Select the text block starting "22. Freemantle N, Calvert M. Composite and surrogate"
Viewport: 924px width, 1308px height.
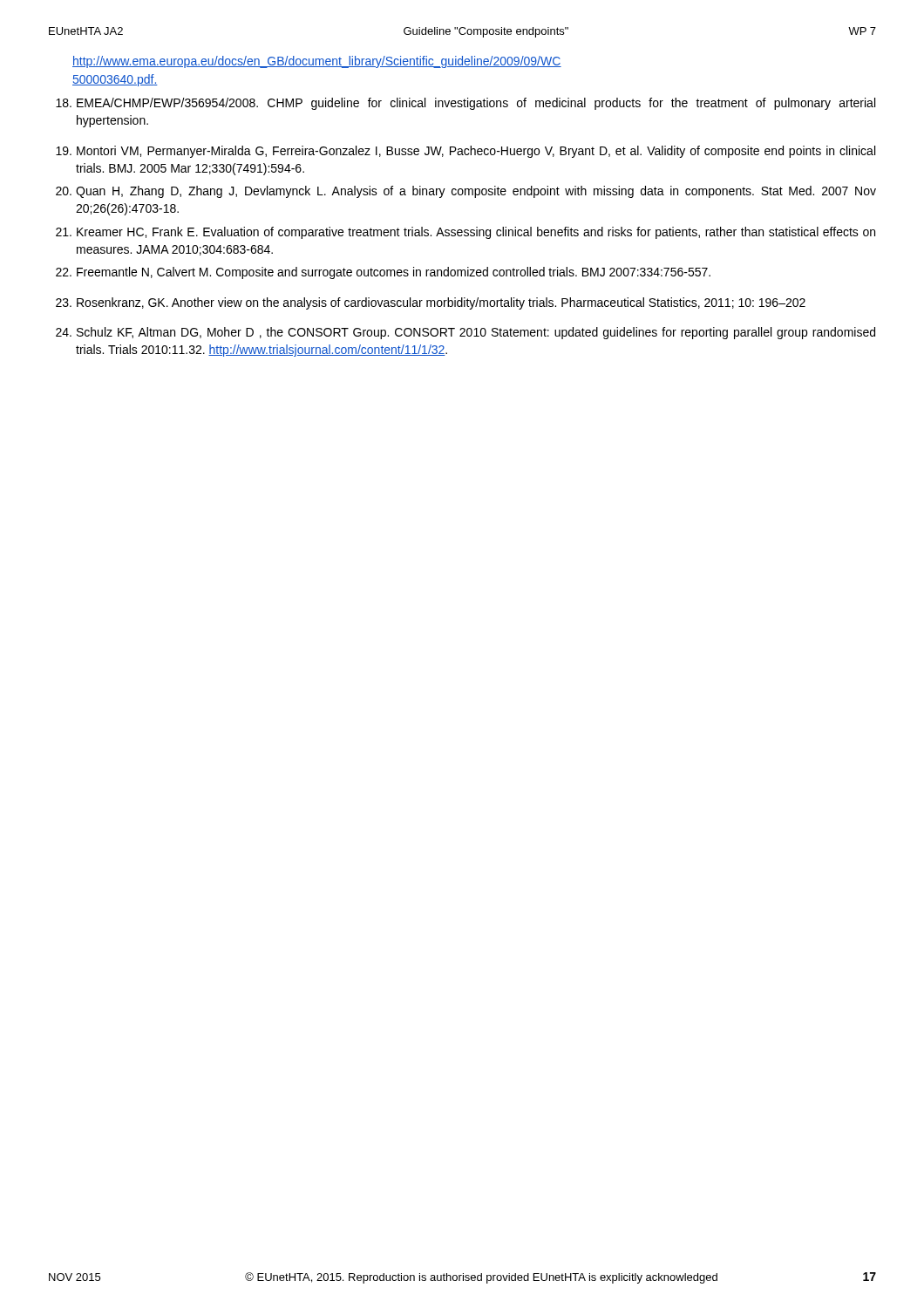[462, 273]
